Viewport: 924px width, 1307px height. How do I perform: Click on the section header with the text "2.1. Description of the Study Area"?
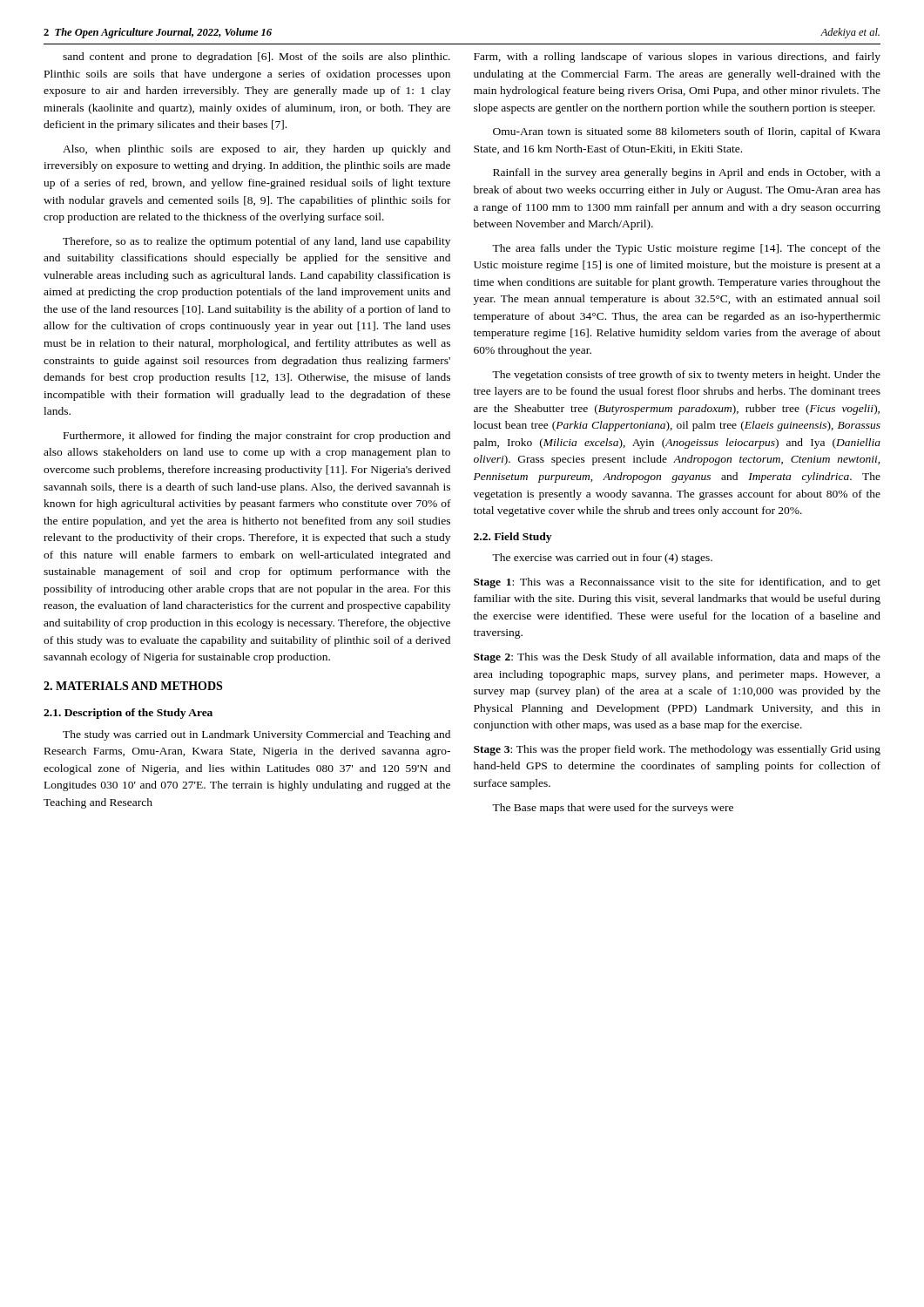tap(128, 712)
